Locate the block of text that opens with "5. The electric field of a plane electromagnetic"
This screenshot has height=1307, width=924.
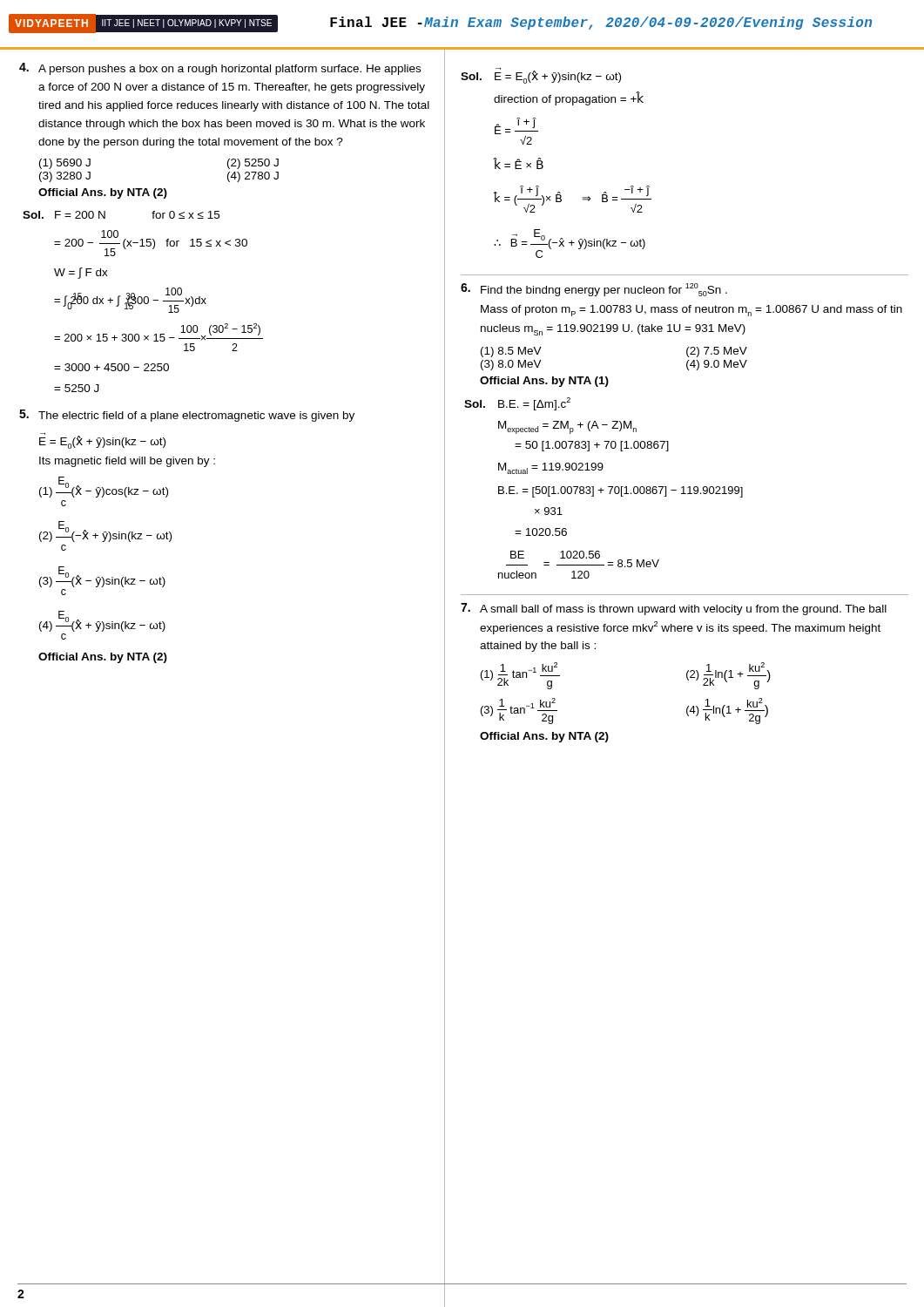(x=187, y=416)
